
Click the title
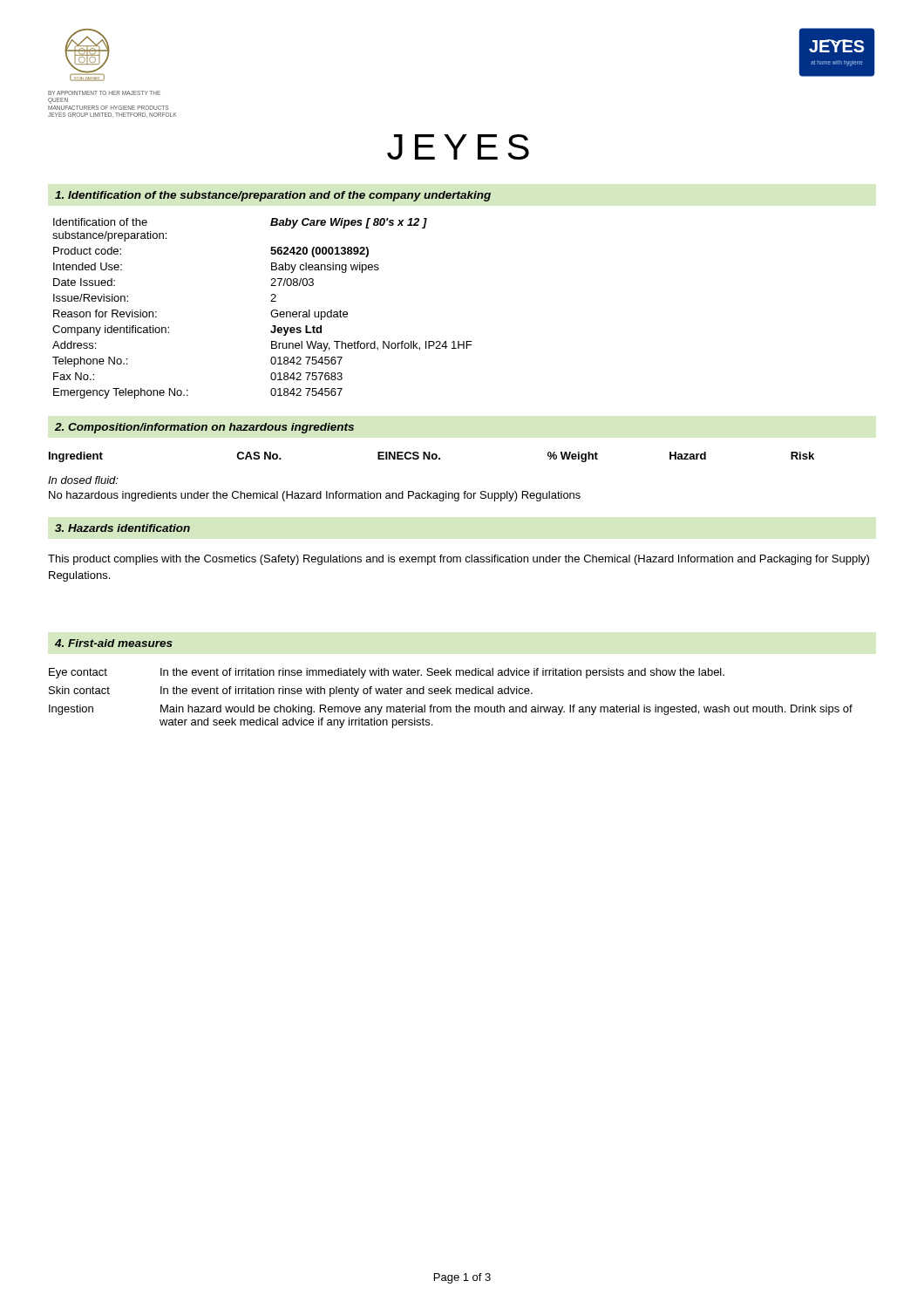point(462,147)
